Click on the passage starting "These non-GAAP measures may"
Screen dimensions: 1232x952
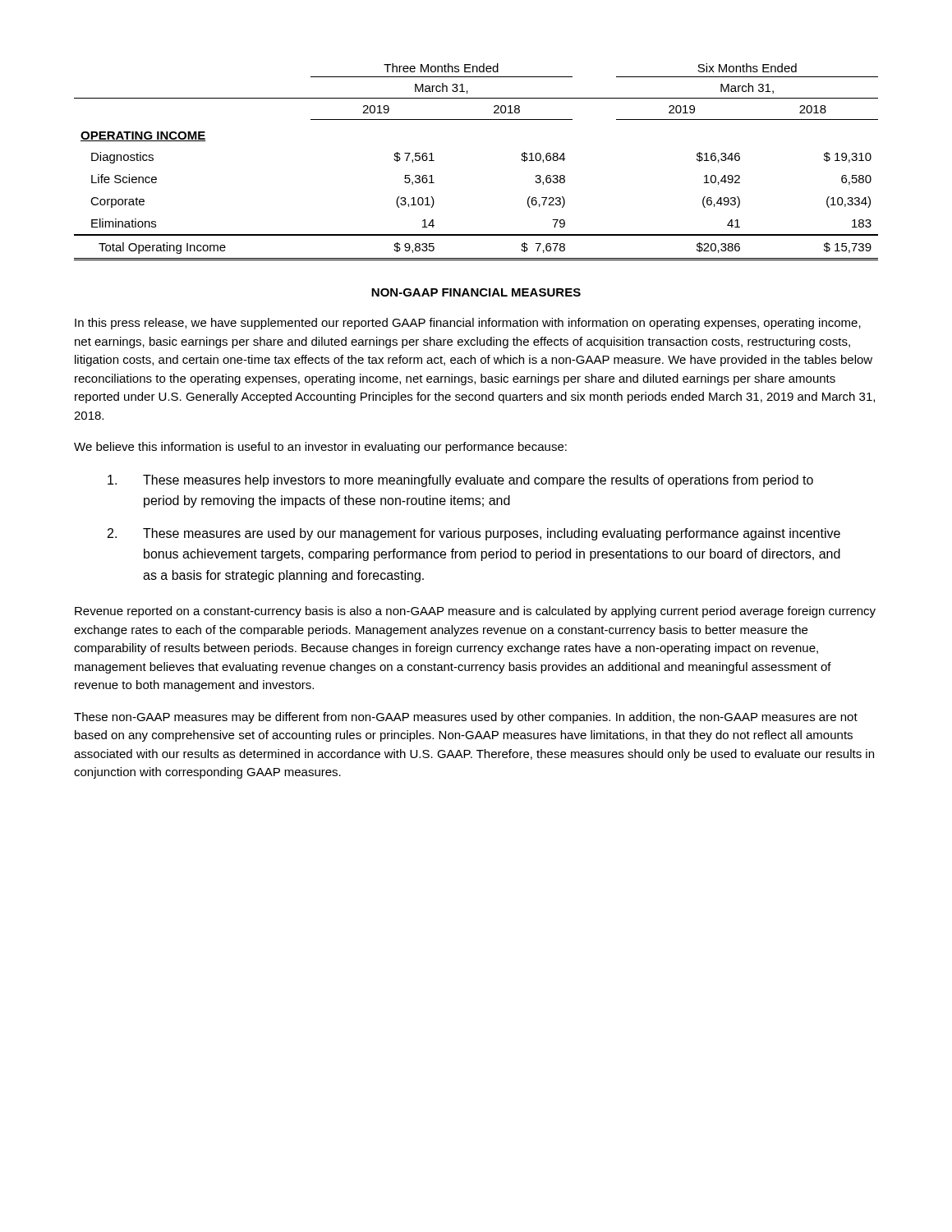coord(474,744)
